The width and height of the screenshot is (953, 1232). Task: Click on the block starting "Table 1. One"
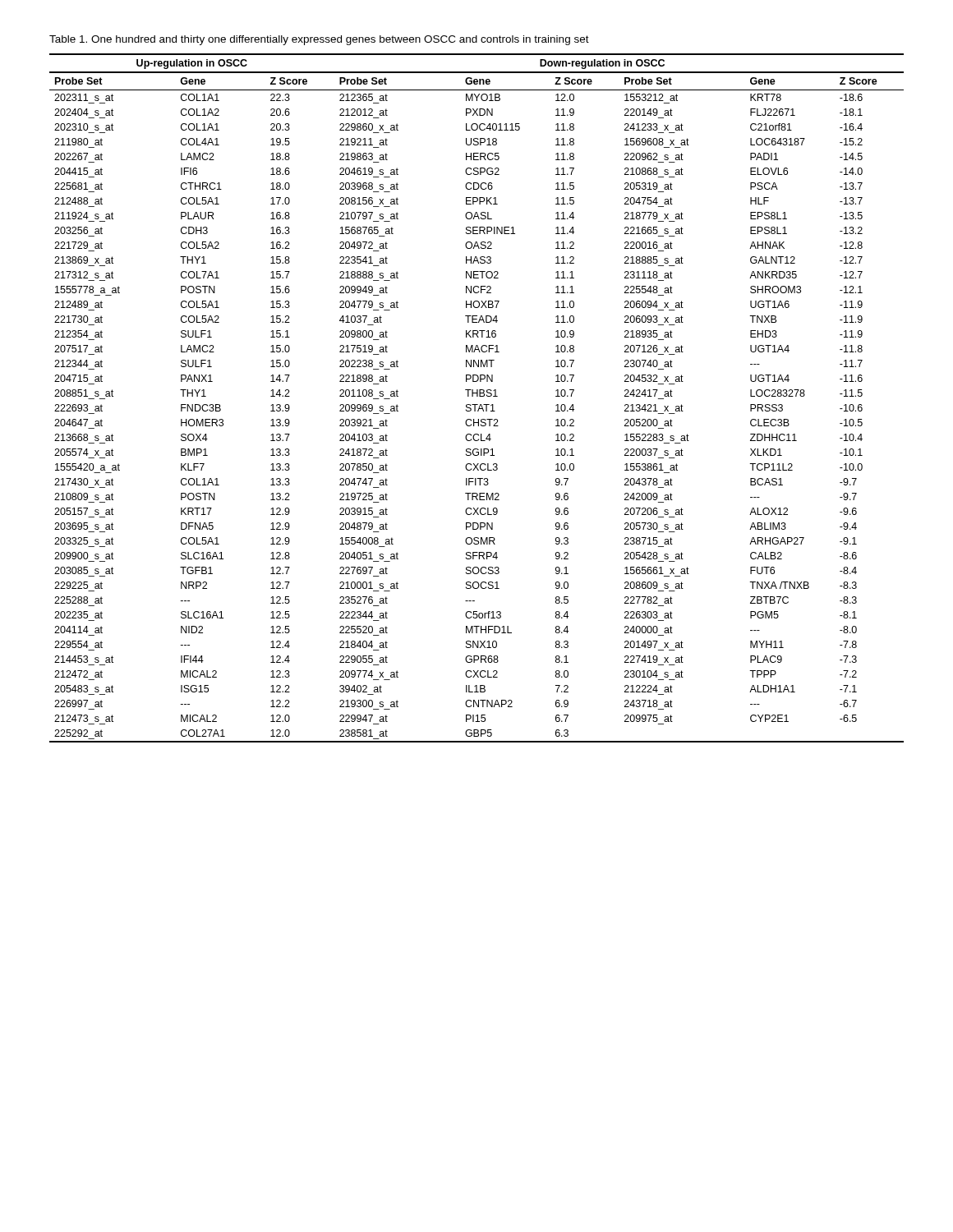(x=319, y=39)
